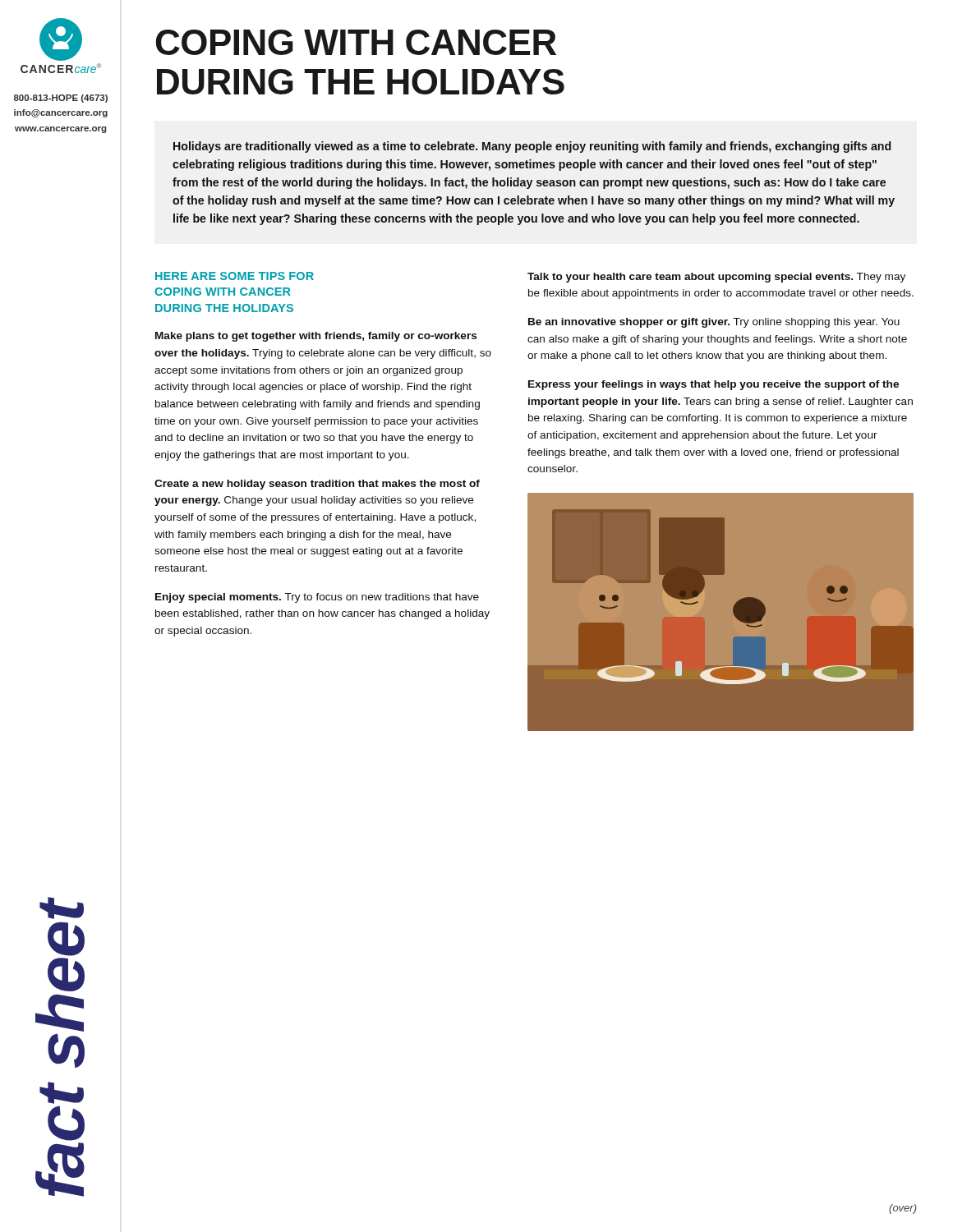The width and height of the screenshot is (953, 1232).
Task: Point to the region starting "Express your feelings in"
Action: [x=720, y=426]
